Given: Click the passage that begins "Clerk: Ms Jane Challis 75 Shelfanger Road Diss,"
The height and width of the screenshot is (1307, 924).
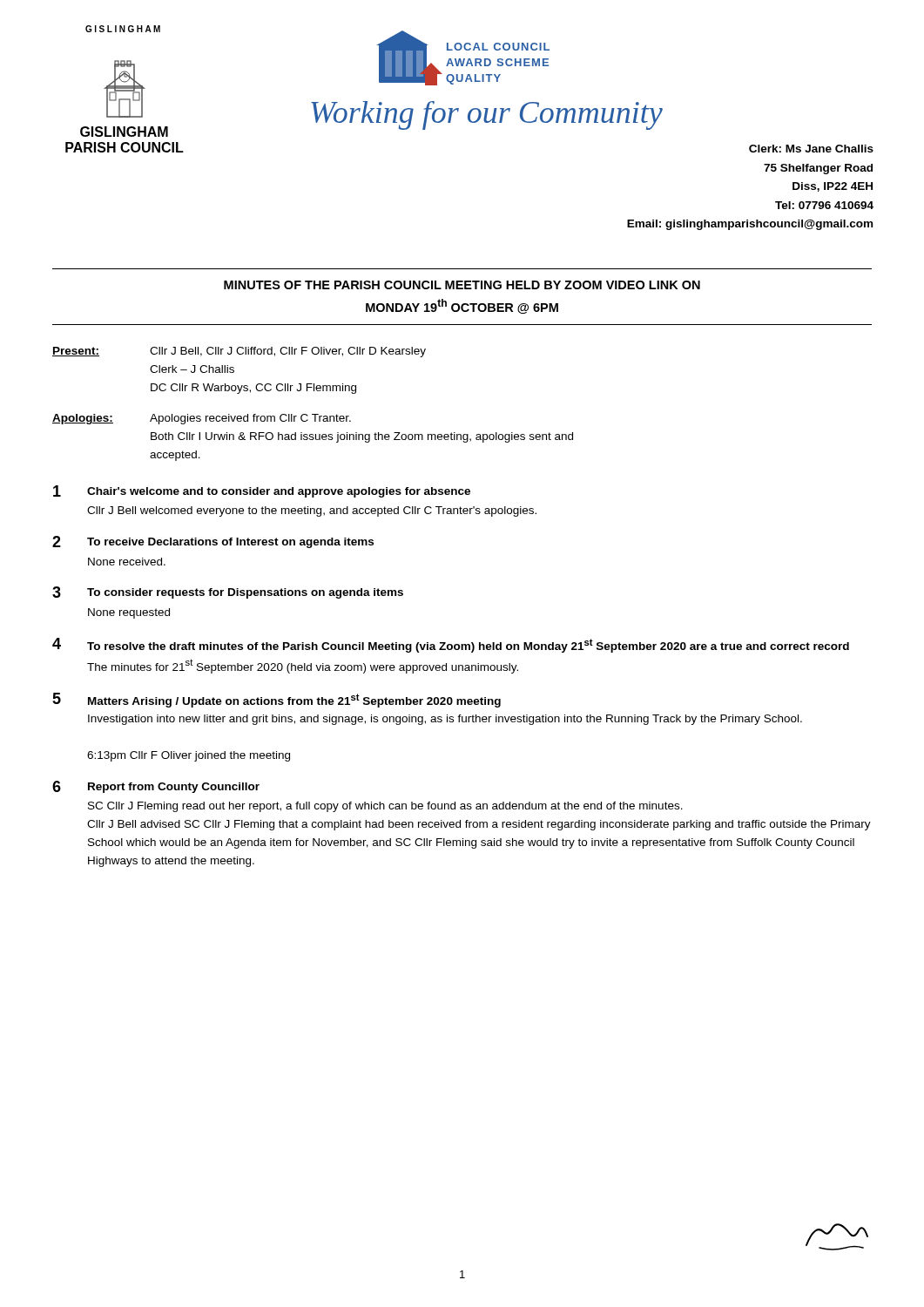Looking at the screenshot, I should click(x=811, y=149).
